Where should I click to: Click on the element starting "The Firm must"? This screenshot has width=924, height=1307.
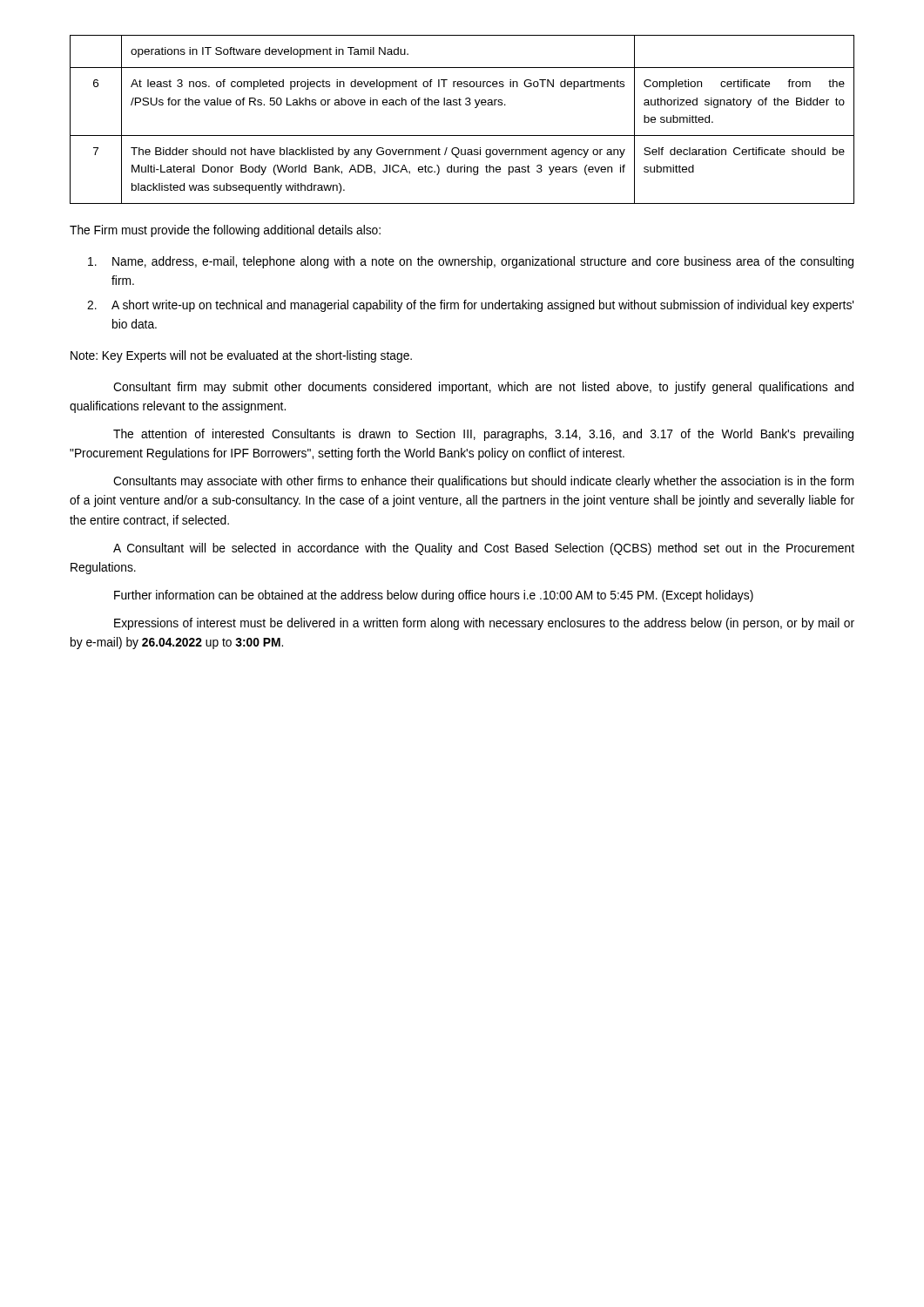click(x=226, y=230)
